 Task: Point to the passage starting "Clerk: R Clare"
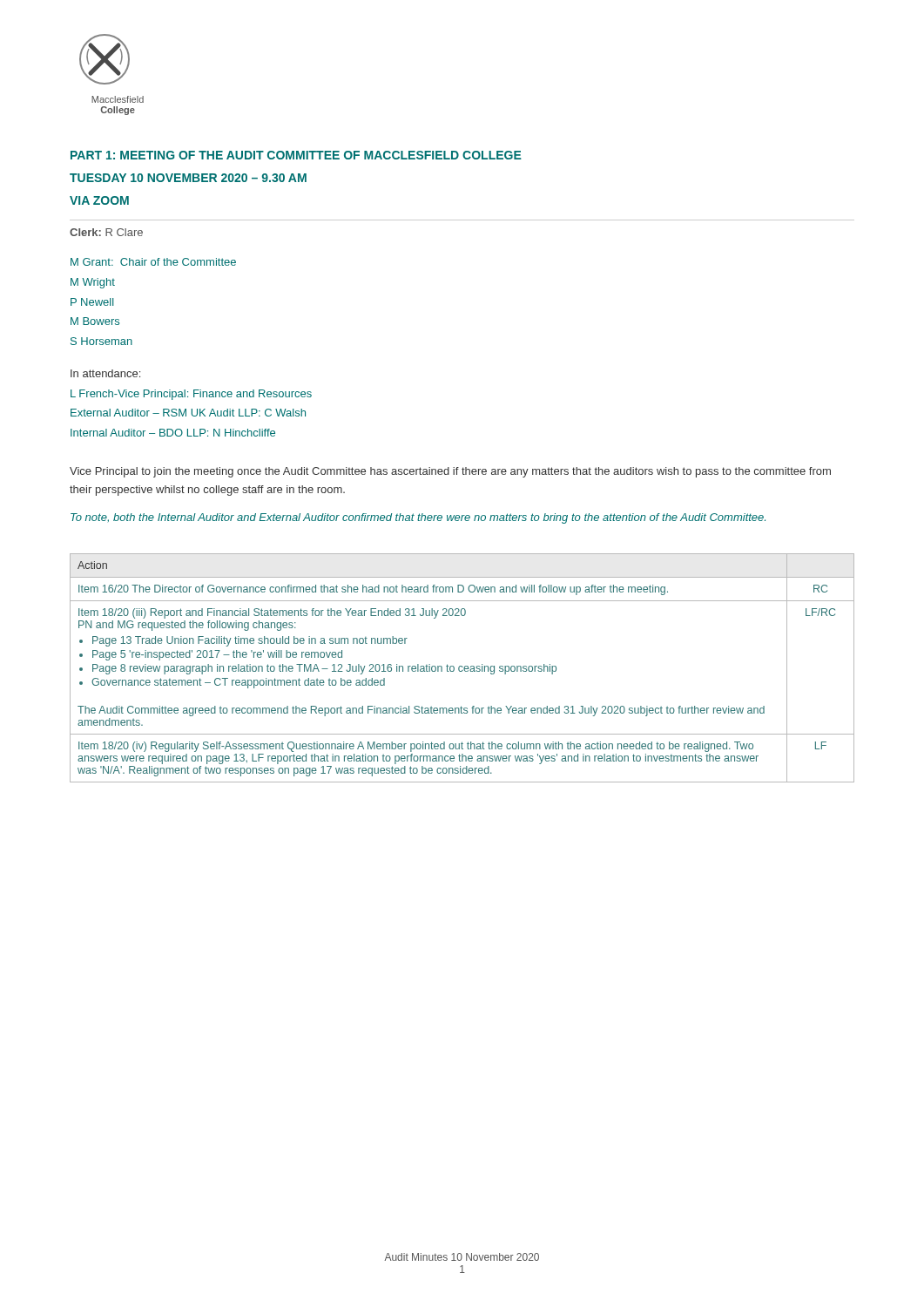pyautogui.click(x=106, y=232)
